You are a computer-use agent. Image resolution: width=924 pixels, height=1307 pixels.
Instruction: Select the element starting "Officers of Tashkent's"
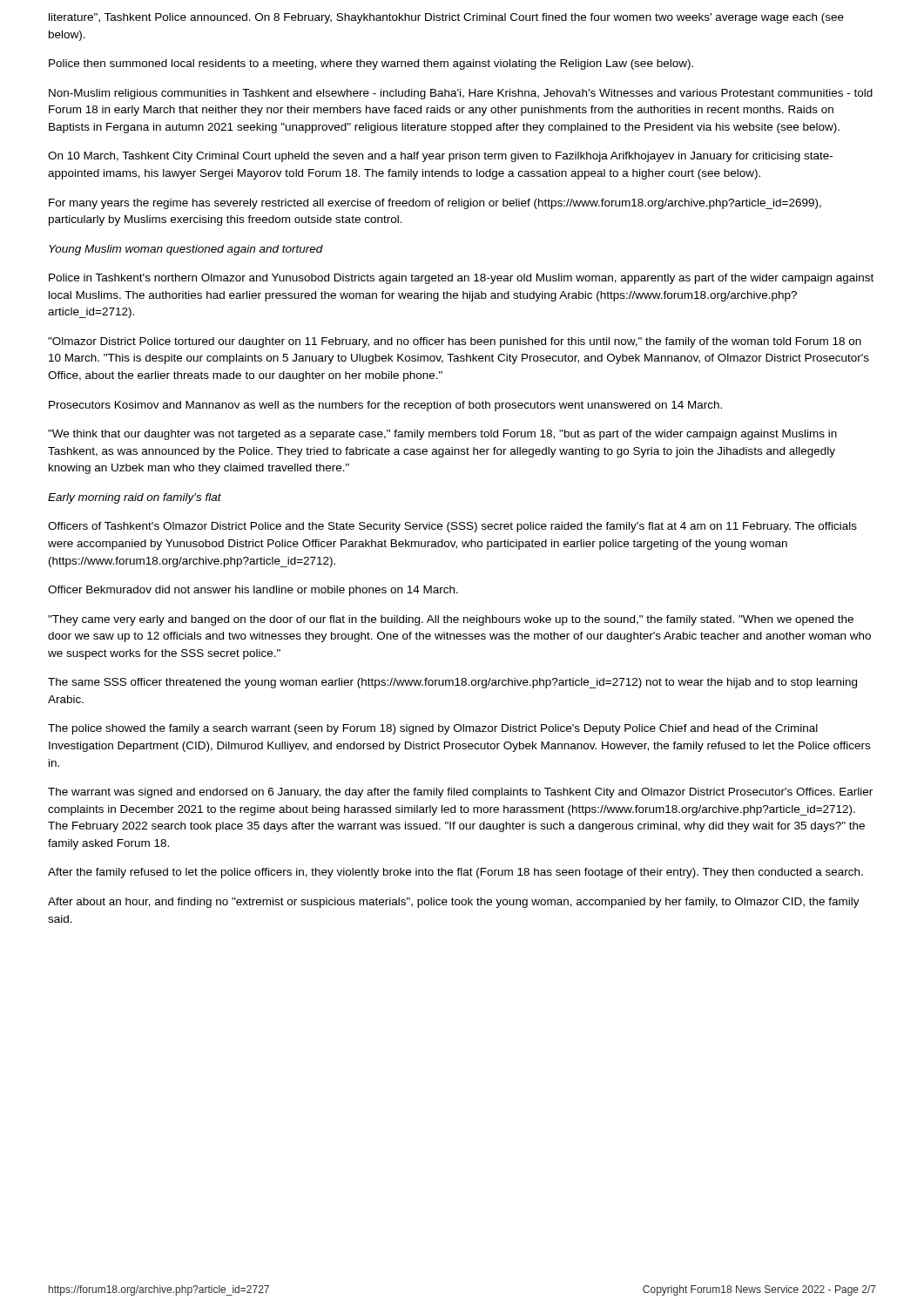pyautogui.click(x=452, y=543)
